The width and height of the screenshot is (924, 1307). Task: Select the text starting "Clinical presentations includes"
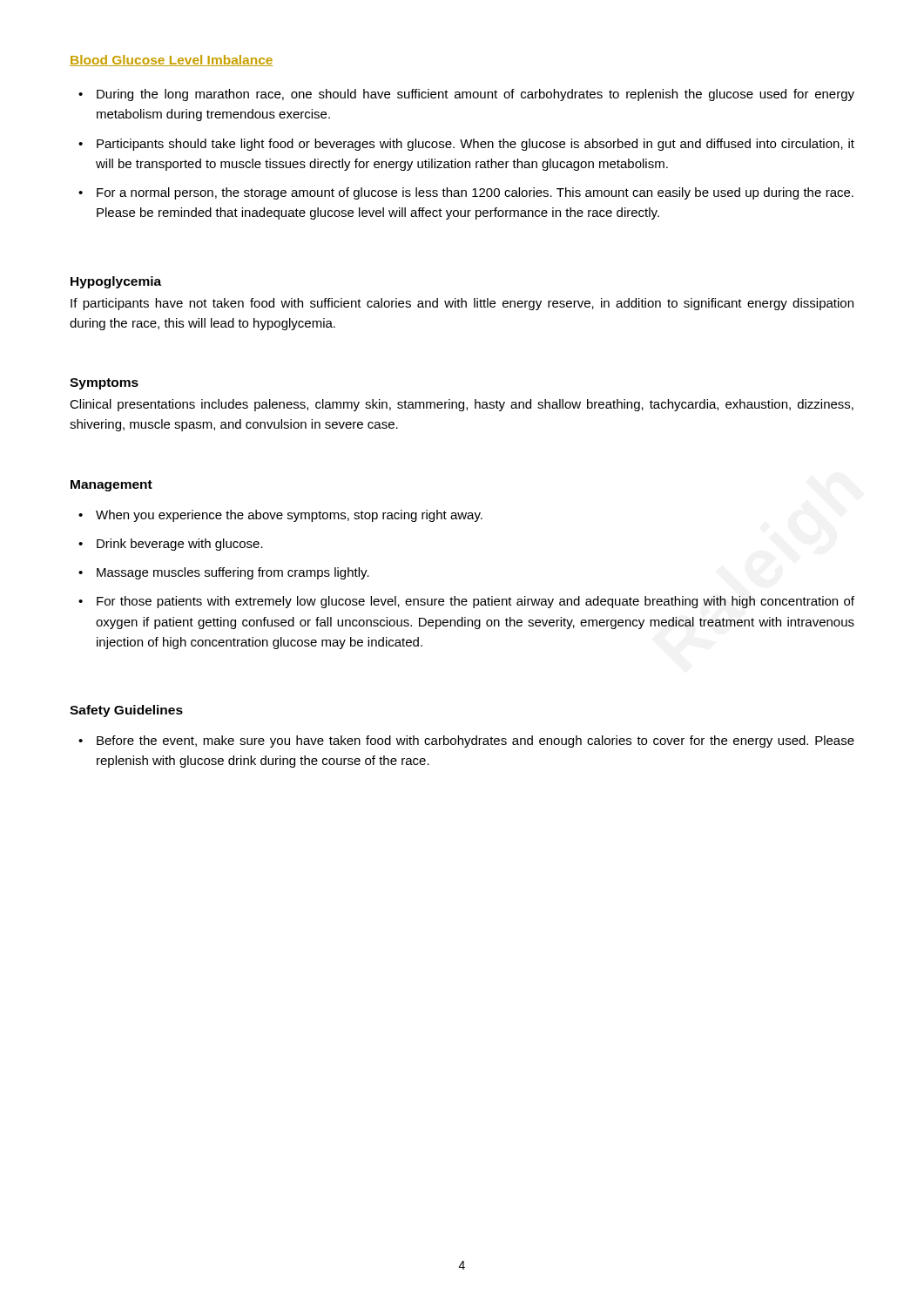(462, 414)
